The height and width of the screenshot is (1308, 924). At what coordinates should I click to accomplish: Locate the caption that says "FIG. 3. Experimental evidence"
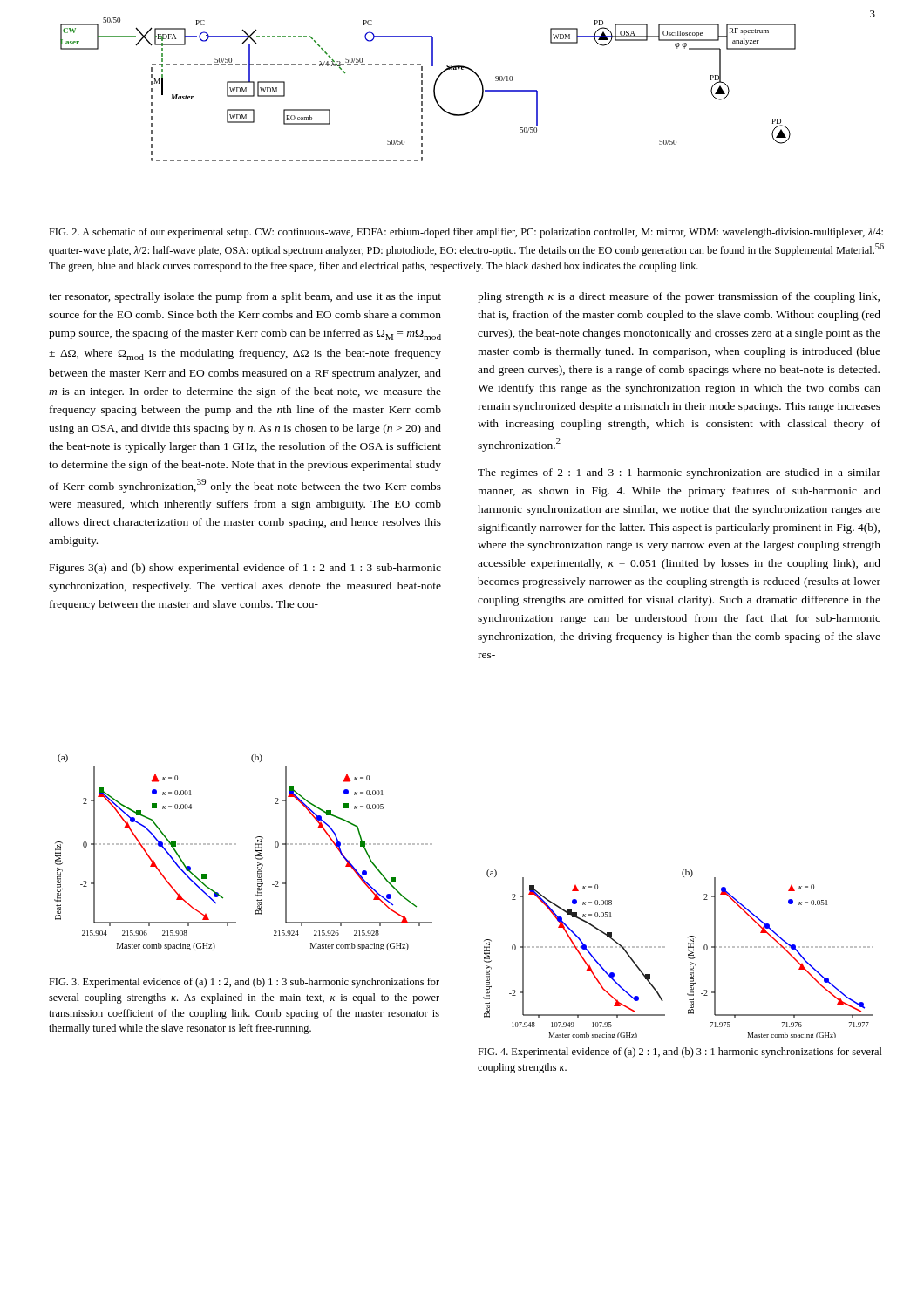click(244, 1005)
